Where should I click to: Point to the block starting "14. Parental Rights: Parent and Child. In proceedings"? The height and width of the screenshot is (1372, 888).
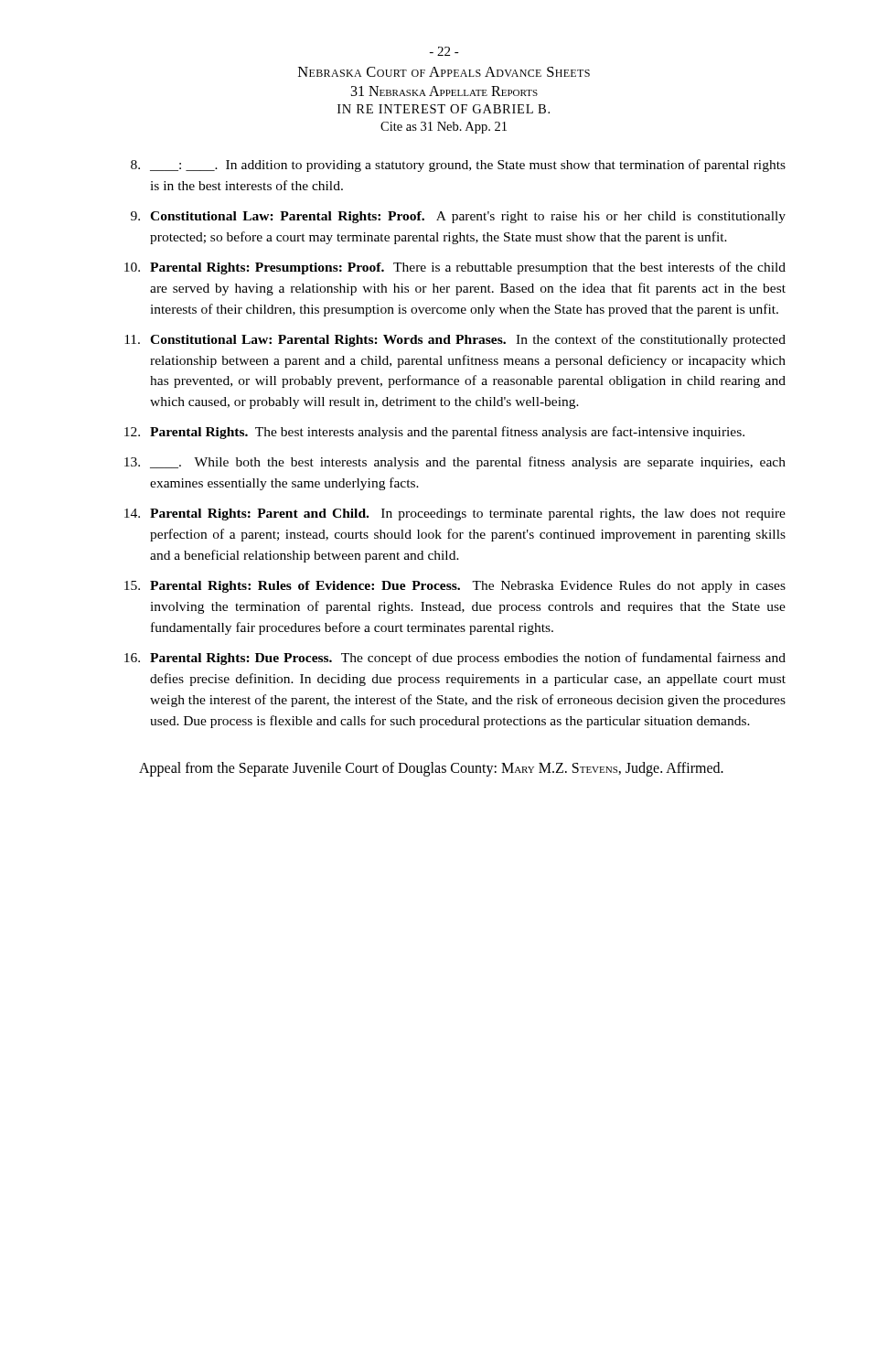[x=444, y=535]
